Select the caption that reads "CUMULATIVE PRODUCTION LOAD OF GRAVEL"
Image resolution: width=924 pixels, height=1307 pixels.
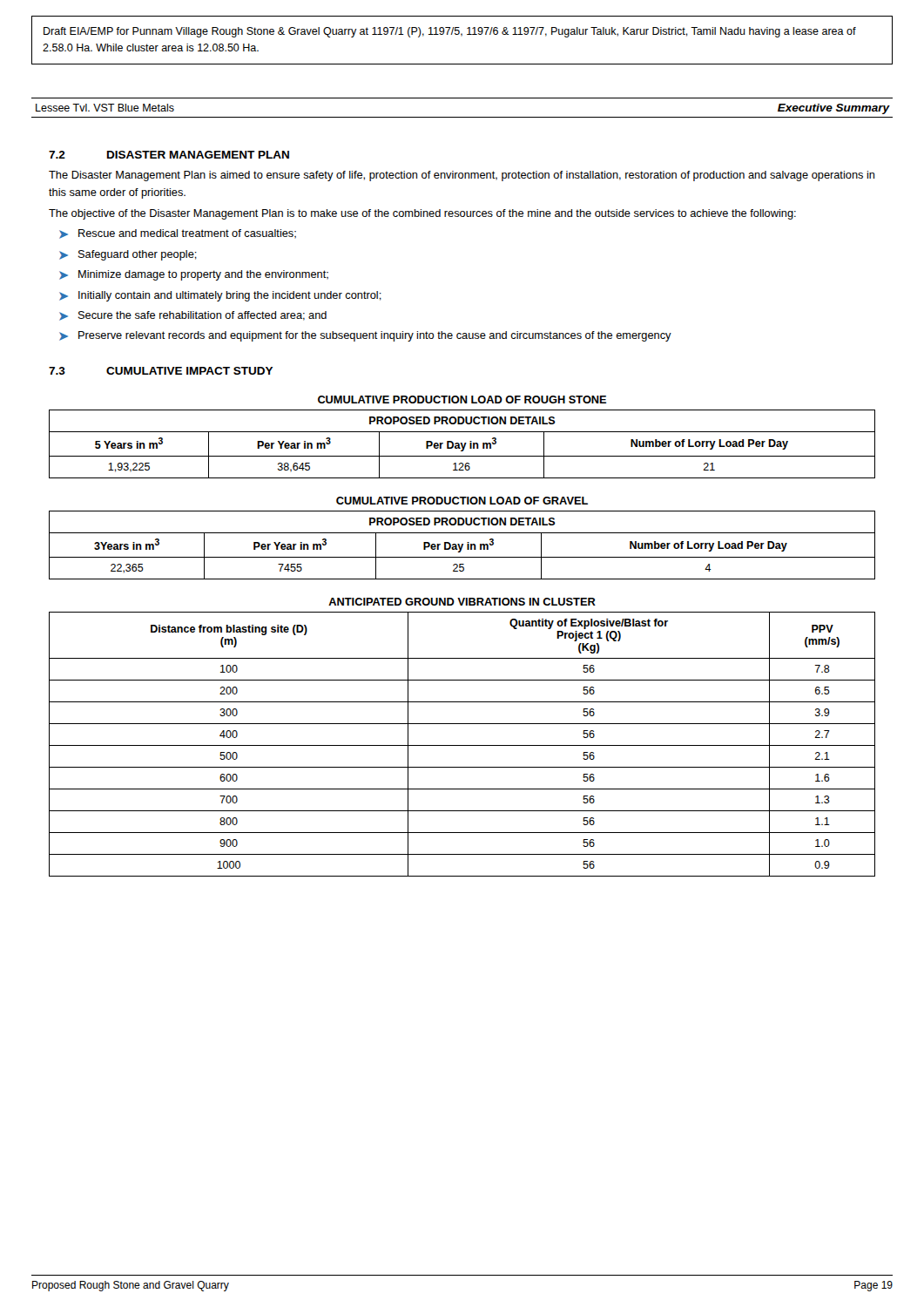[462, 501]
